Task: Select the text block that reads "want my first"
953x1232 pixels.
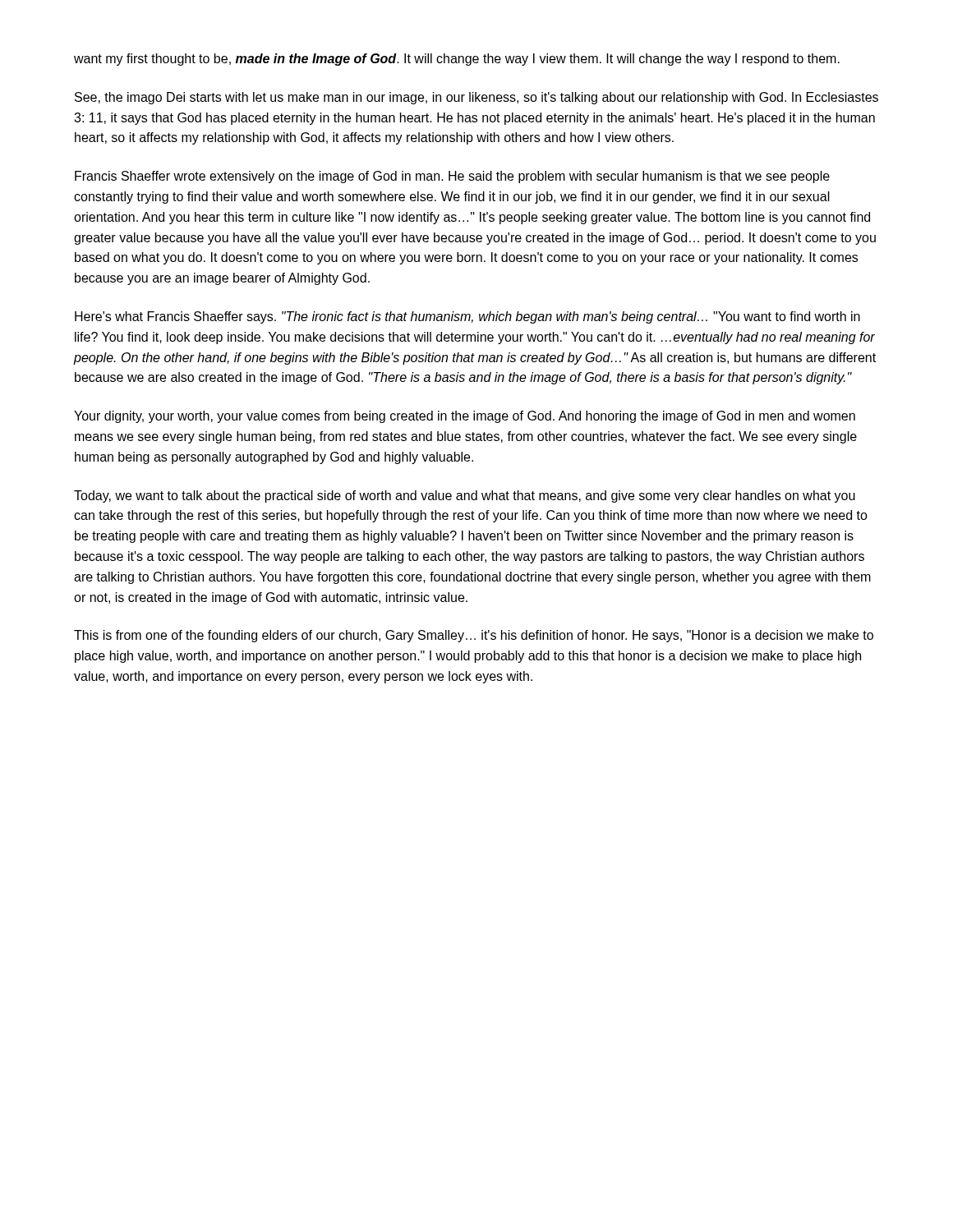Action: click(x=457, y=59)
